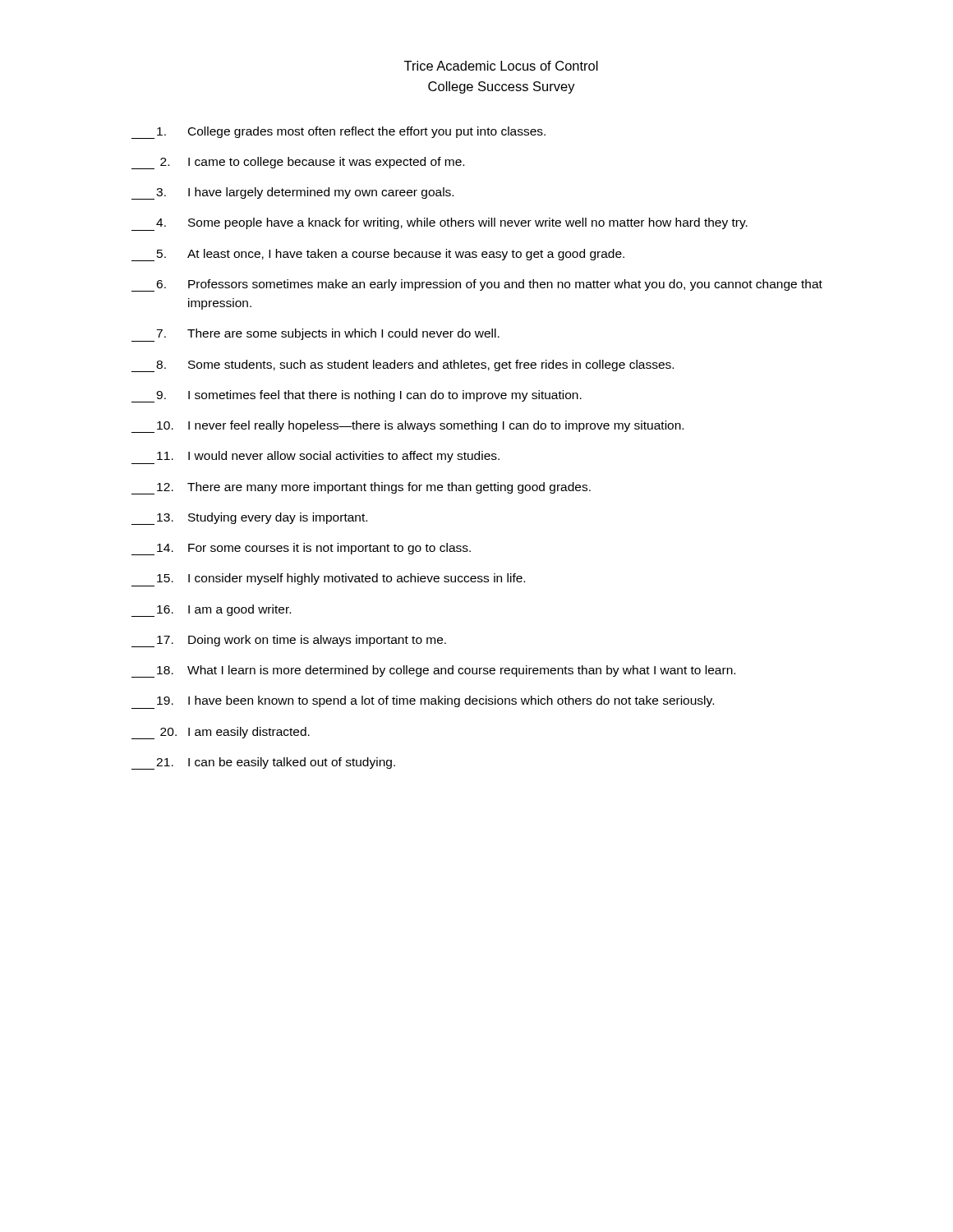Screen dimensions: 1232x953
Task: Find the list item that says "9. I sometimes feel that there"
Action: (501, 395)
